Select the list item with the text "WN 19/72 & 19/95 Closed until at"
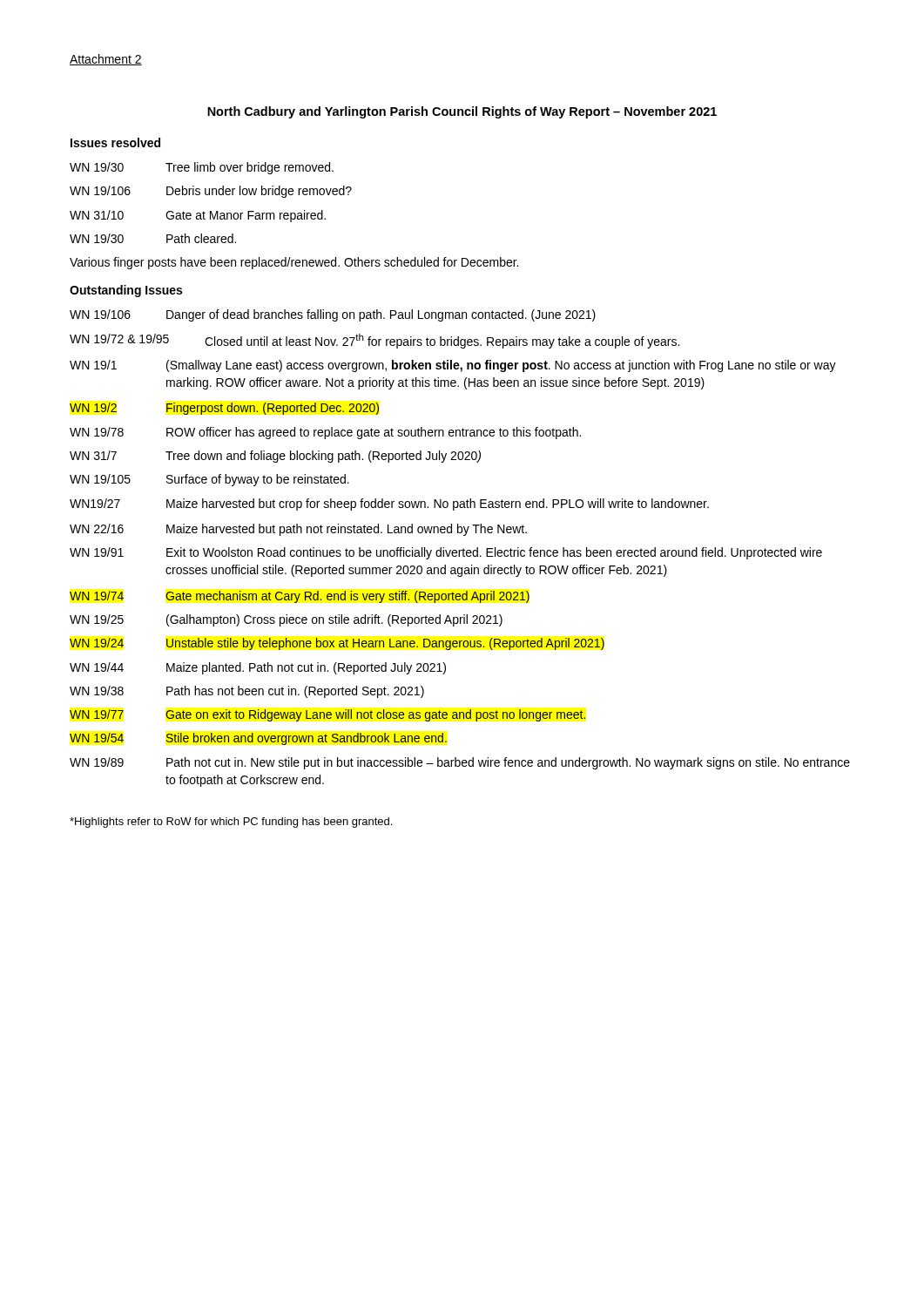 pos(462,340)
